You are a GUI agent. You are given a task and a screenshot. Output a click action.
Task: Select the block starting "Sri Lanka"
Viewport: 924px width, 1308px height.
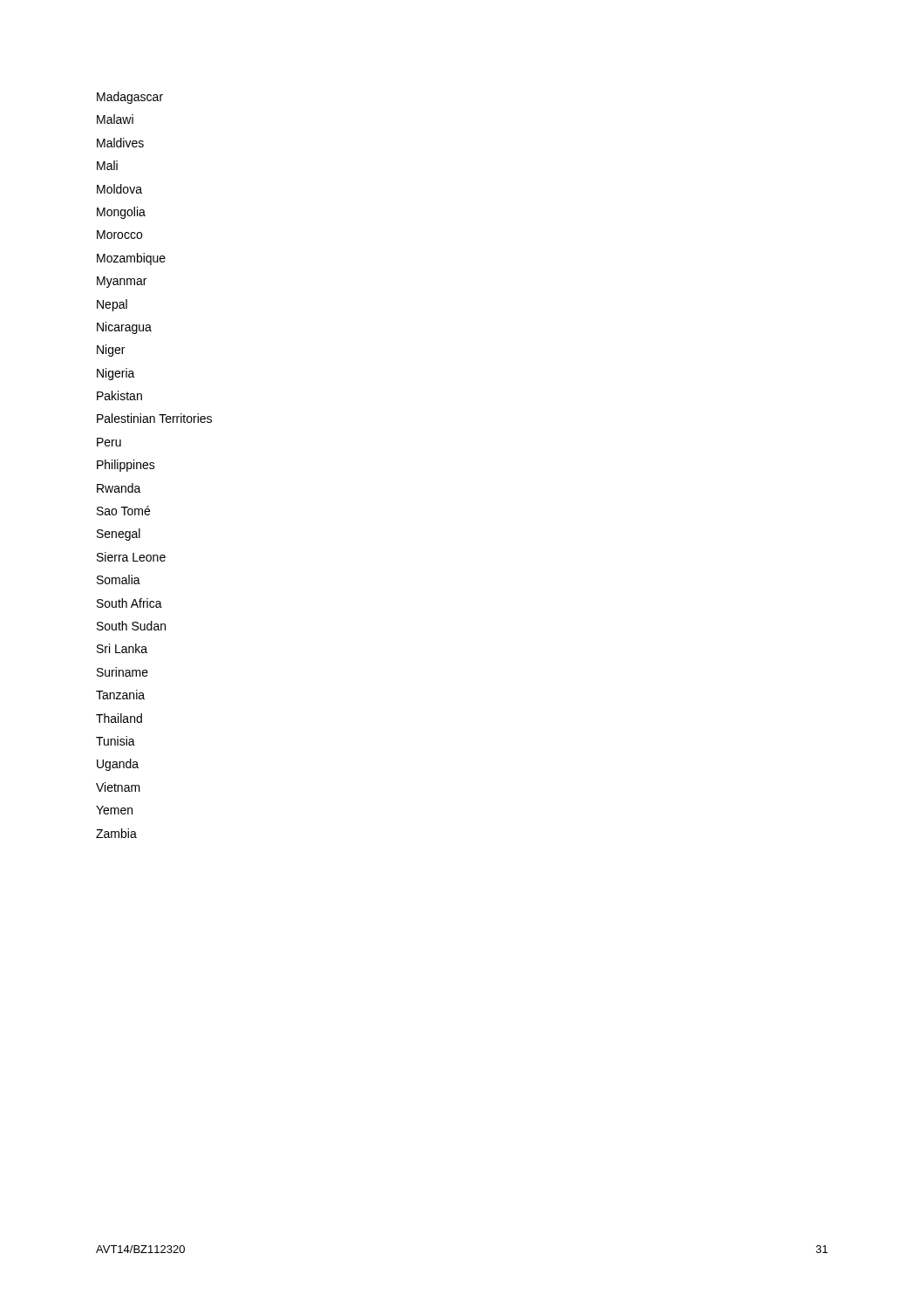pyautogui.click(x=122, y=649)
